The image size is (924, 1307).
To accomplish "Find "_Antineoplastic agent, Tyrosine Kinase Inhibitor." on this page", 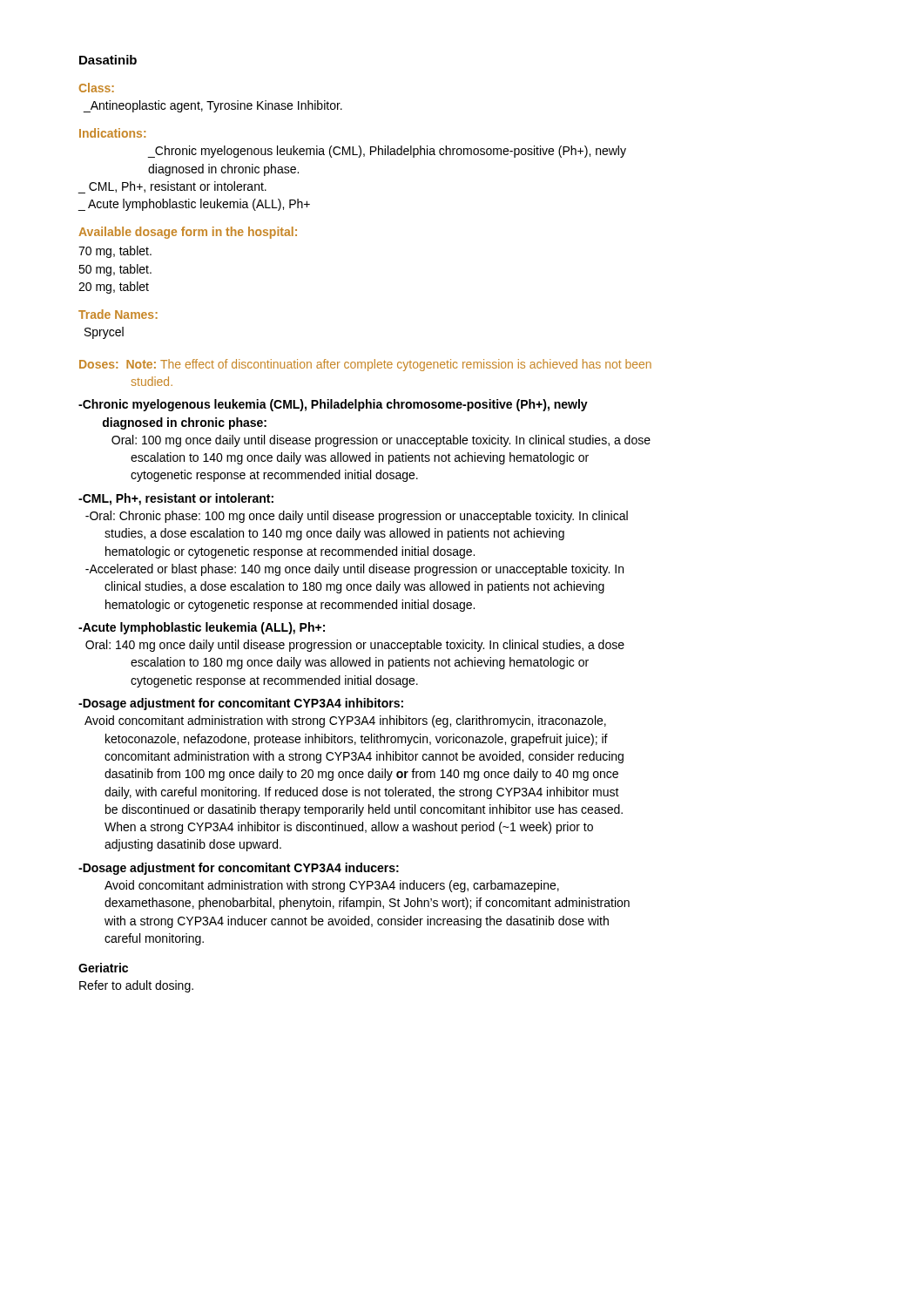I will tap(212, 105).
